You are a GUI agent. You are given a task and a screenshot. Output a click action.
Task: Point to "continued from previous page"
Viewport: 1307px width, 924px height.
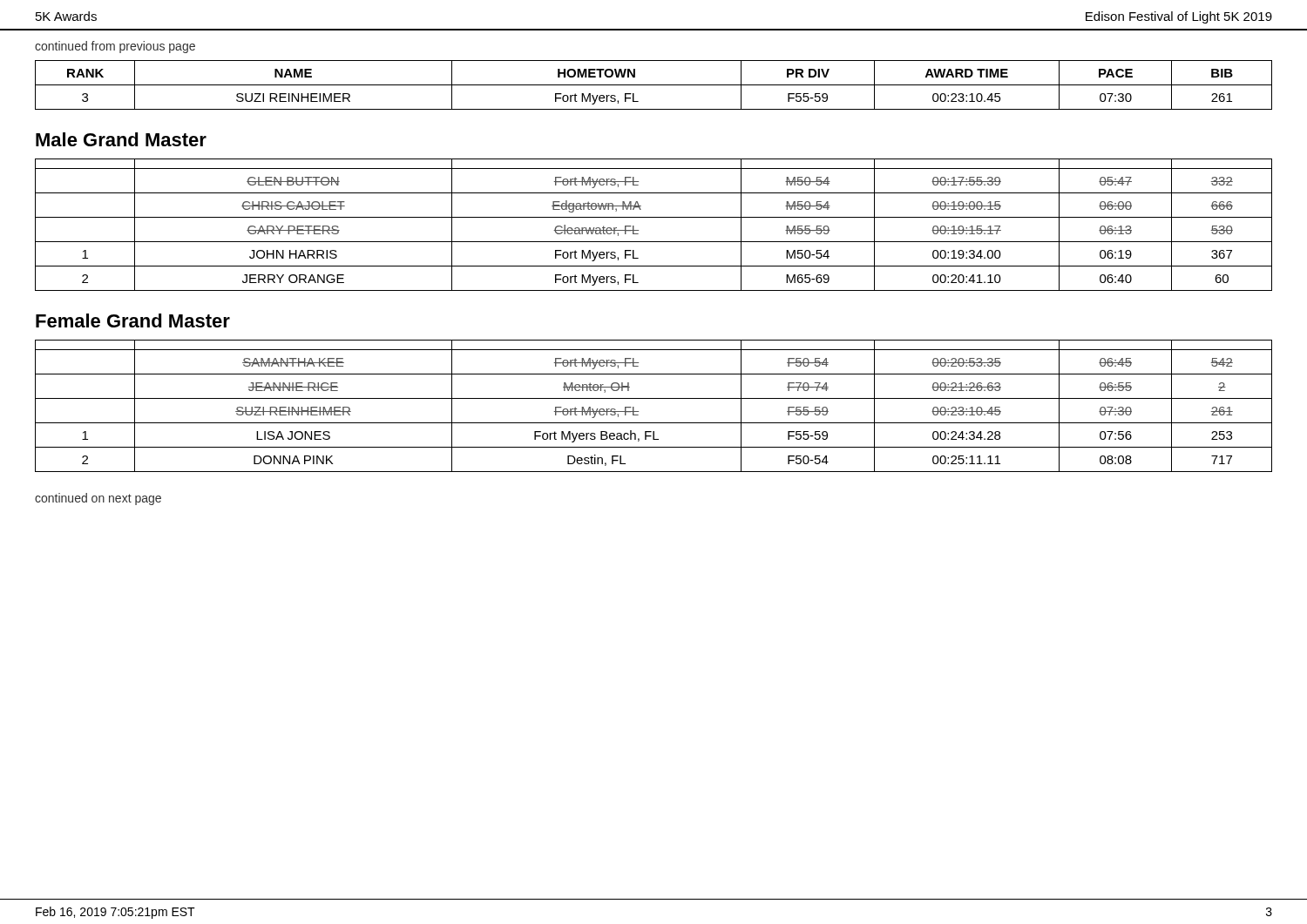coord(115,46)
